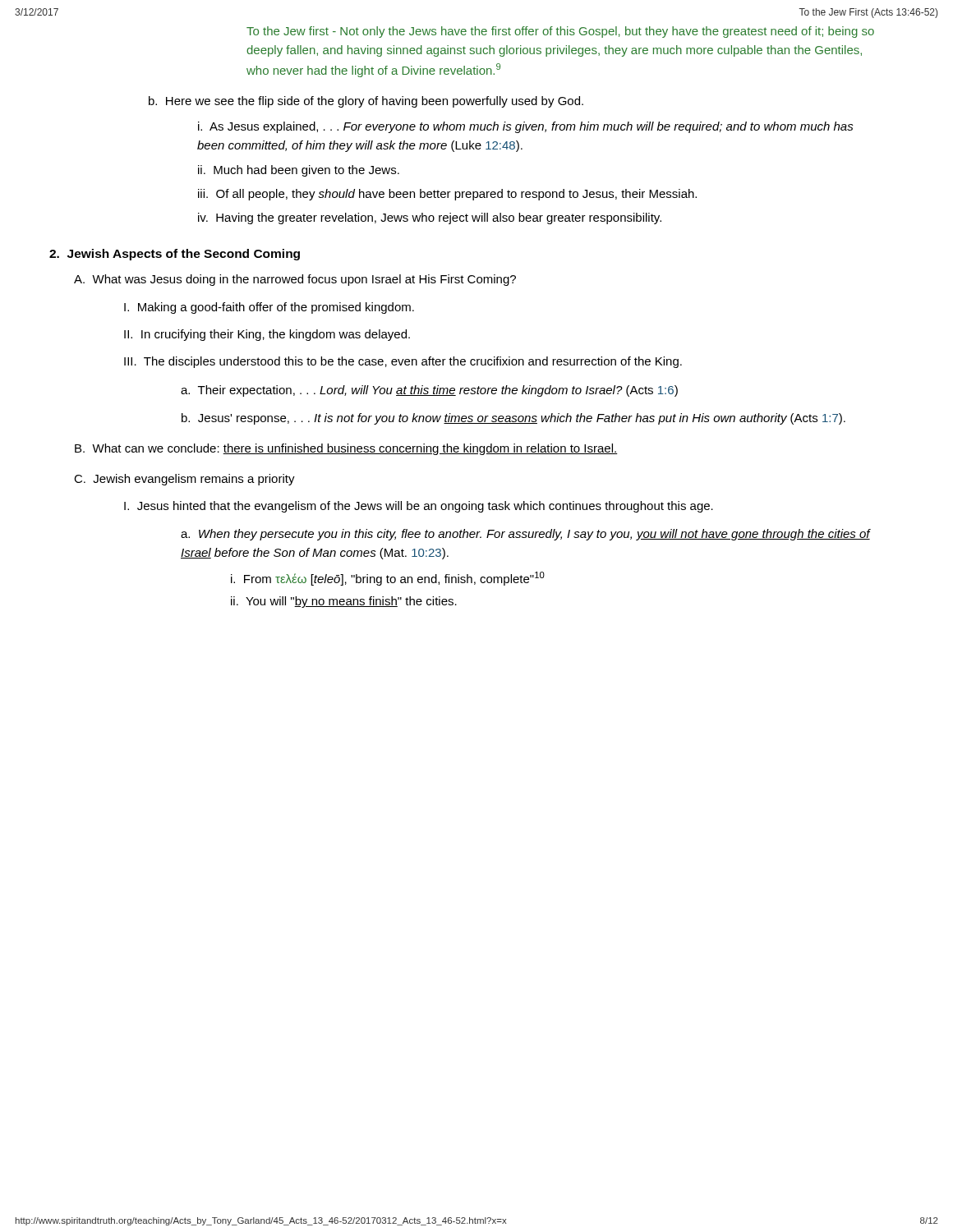Locate the text block that says "To the Jew first"
The width and height of the screenshot is (953, 1232).
click(560, 50)
